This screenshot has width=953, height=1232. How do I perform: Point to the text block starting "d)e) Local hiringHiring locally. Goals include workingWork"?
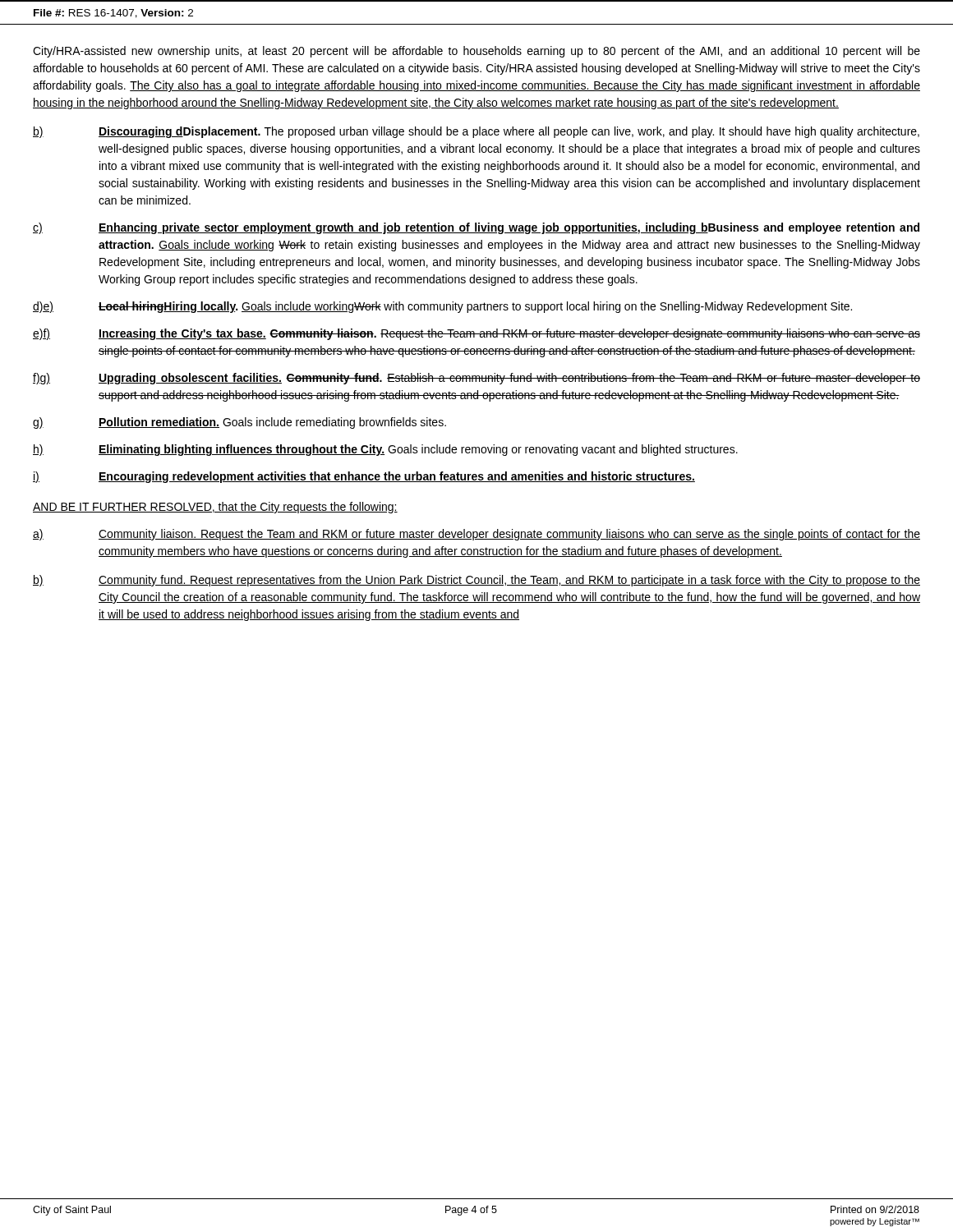click(476, 307)
